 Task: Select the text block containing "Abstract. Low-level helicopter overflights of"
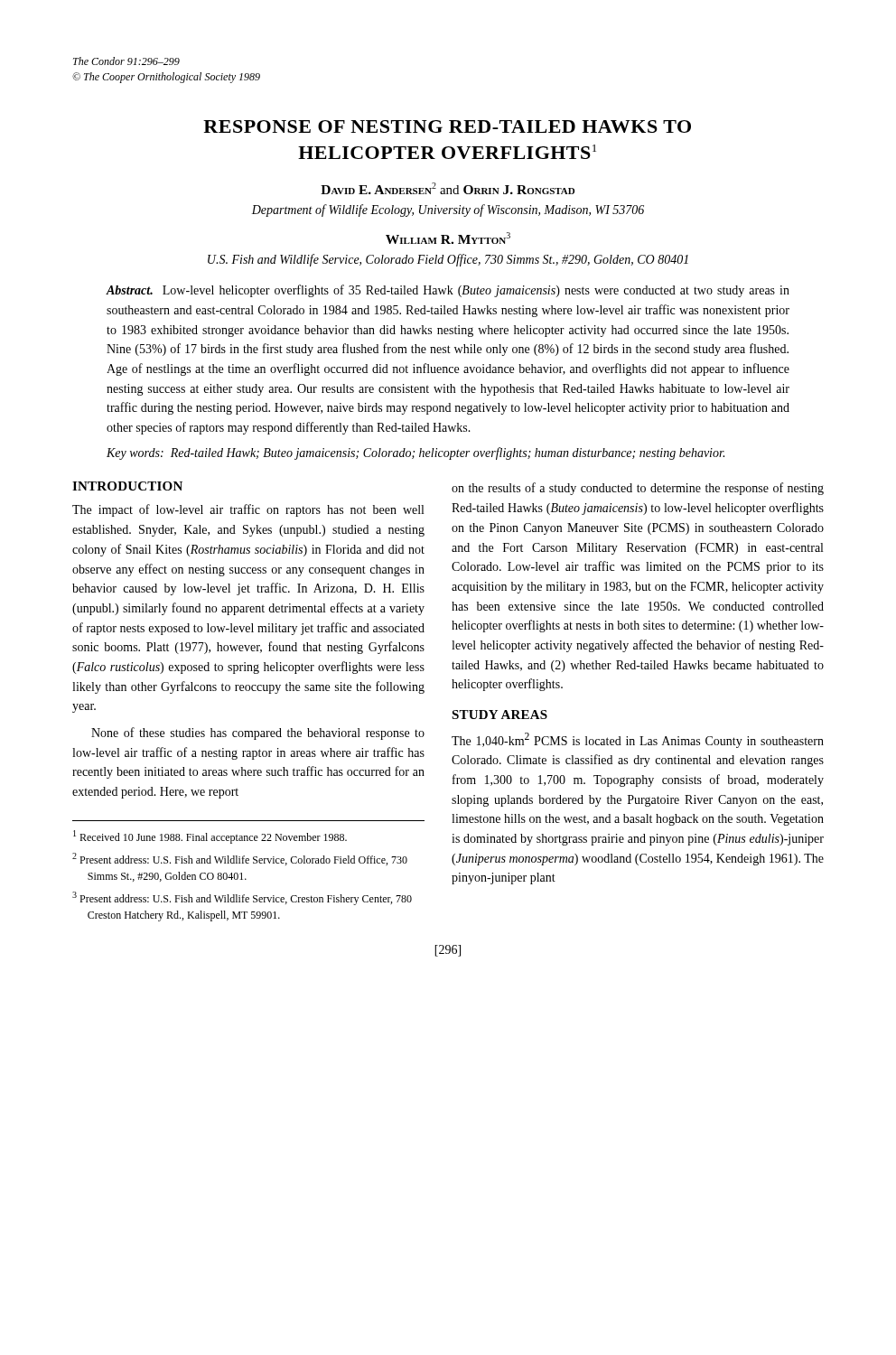pos(448,359)
